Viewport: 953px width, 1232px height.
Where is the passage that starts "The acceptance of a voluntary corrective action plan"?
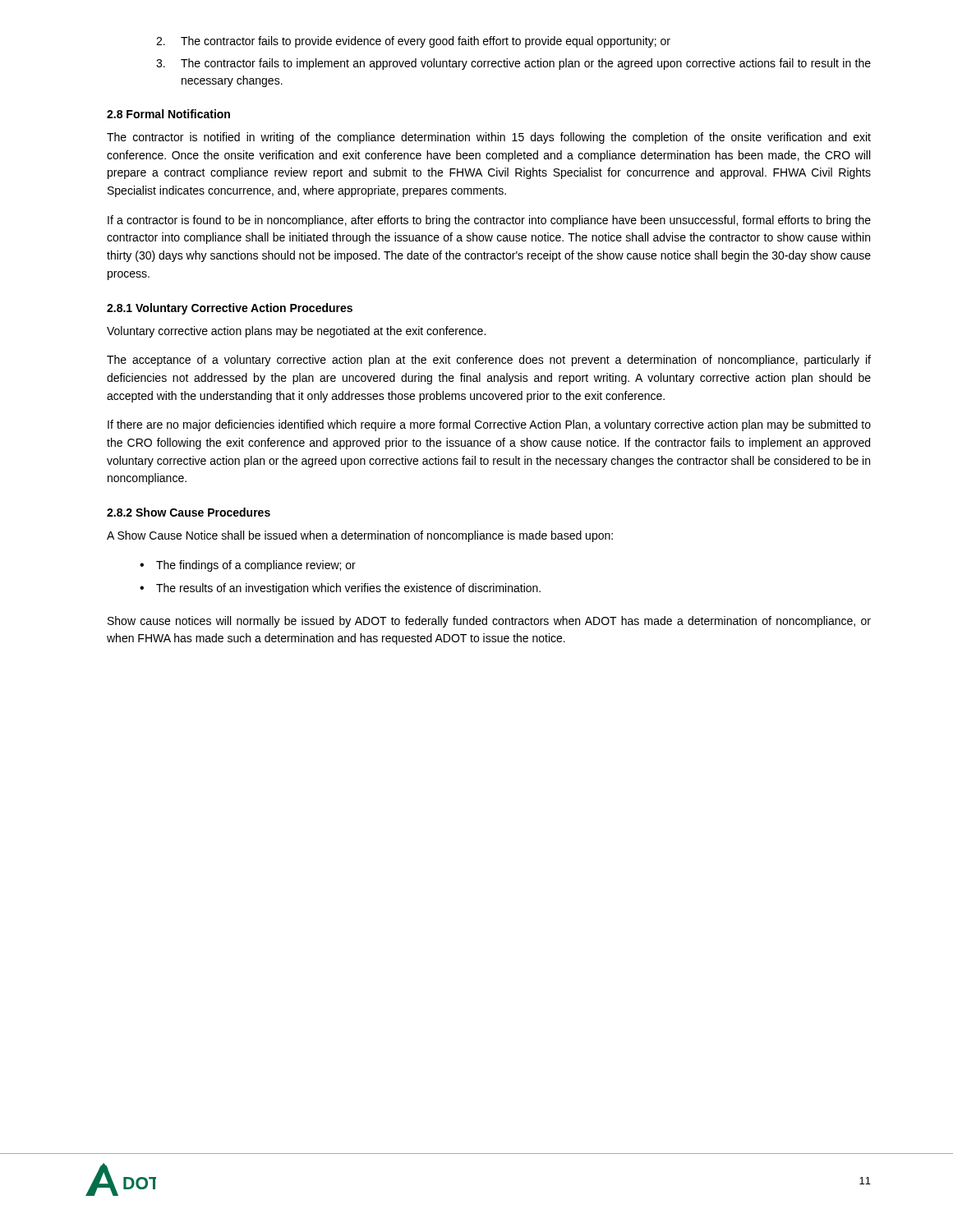pyautogui.click(x=489, y=378)
